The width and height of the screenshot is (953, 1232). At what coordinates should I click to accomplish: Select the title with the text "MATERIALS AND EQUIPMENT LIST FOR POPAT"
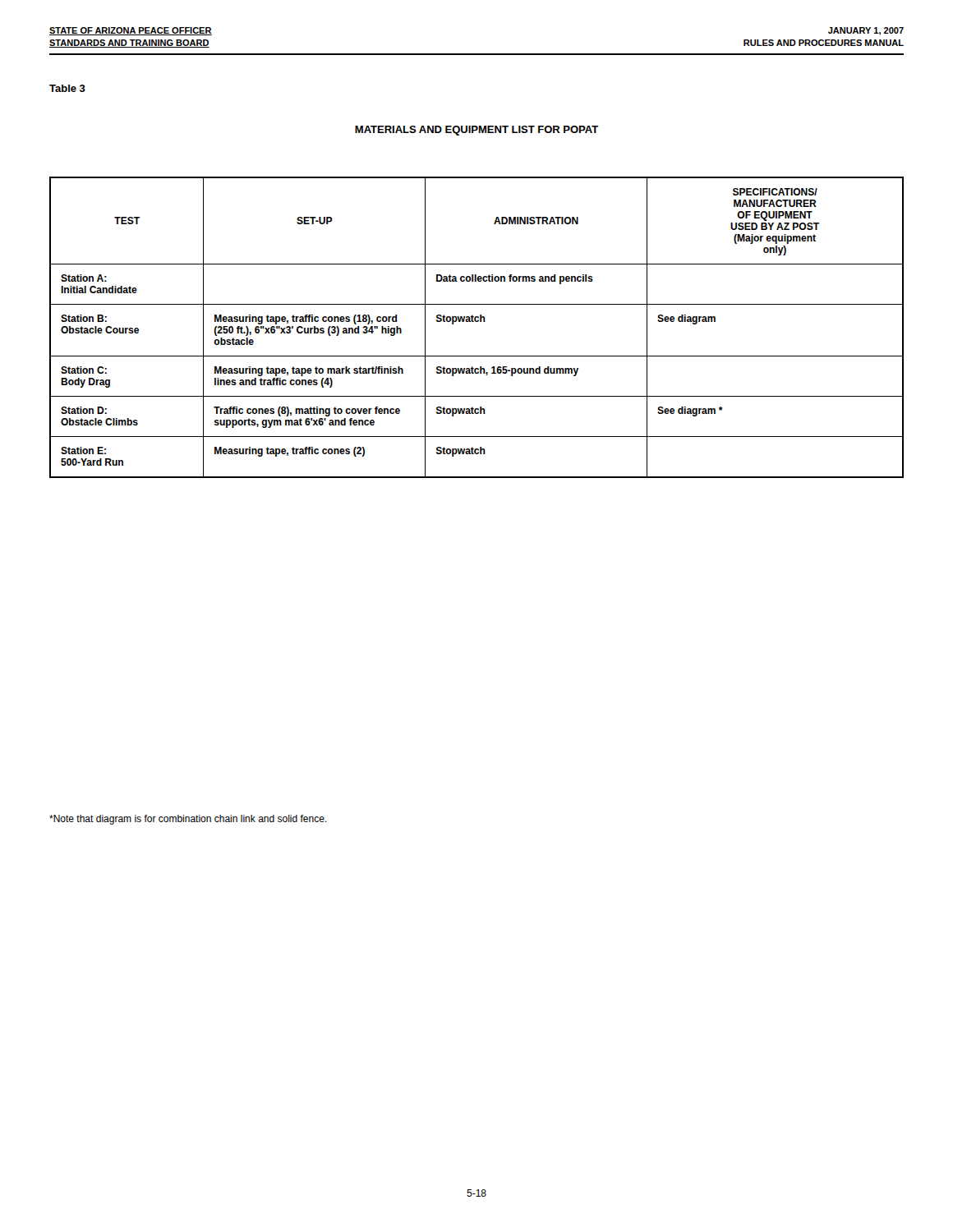[476, 129]
